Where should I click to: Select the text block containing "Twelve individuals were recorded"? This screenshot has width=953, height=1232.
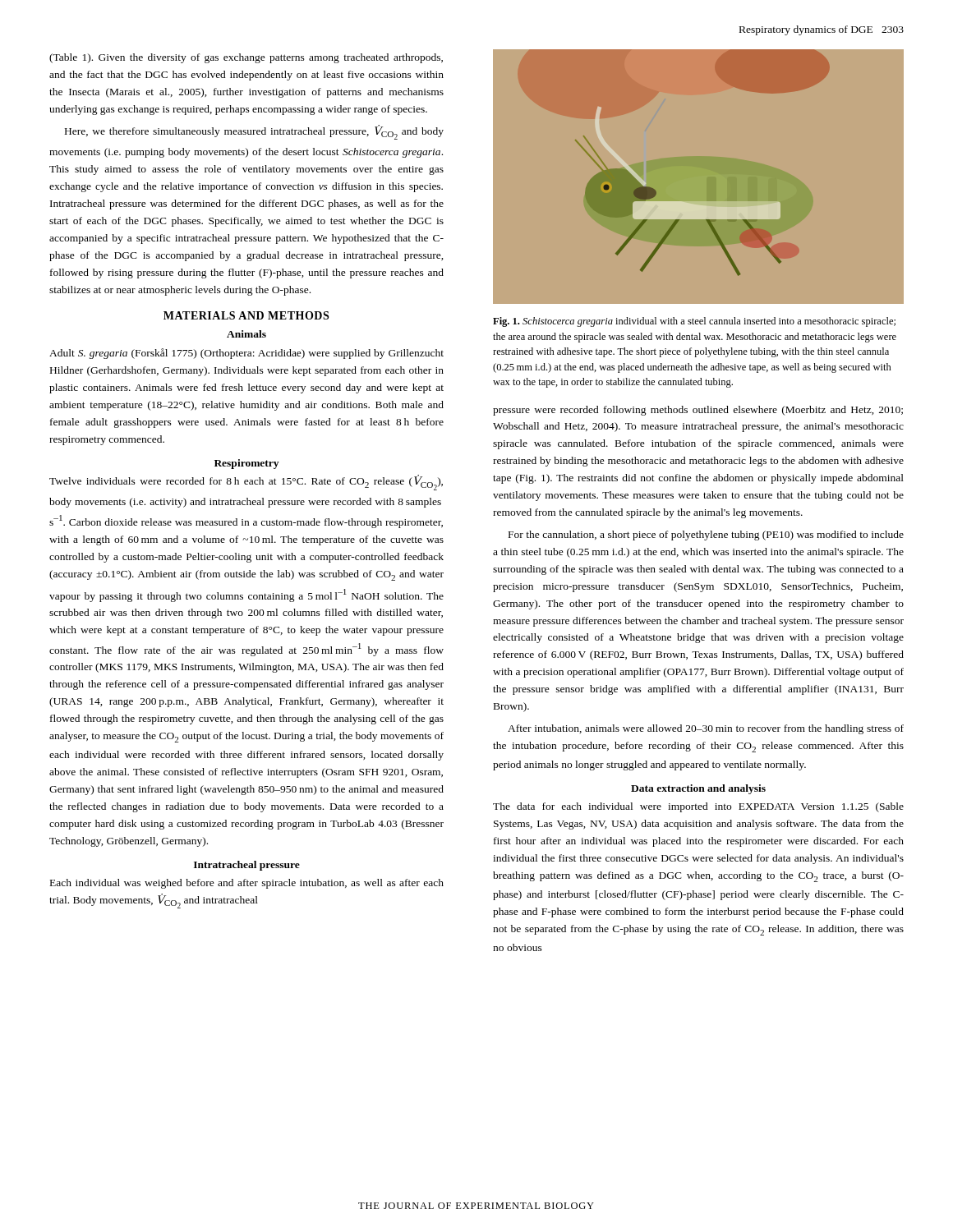click(246, 662)
